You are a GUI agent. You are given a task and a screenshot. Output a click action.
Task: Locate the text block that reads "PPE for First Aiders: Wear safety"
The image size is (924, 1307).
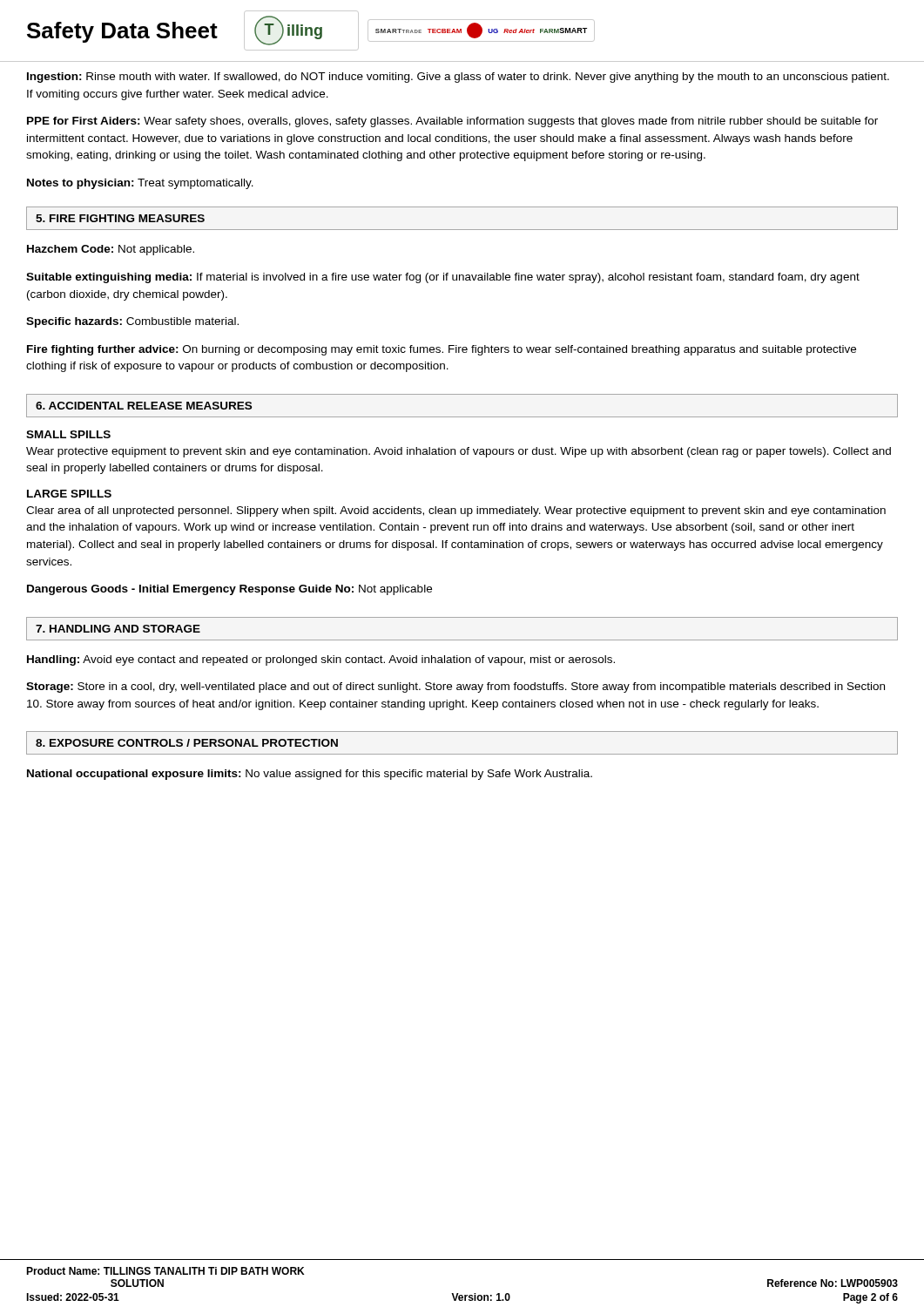462,138
